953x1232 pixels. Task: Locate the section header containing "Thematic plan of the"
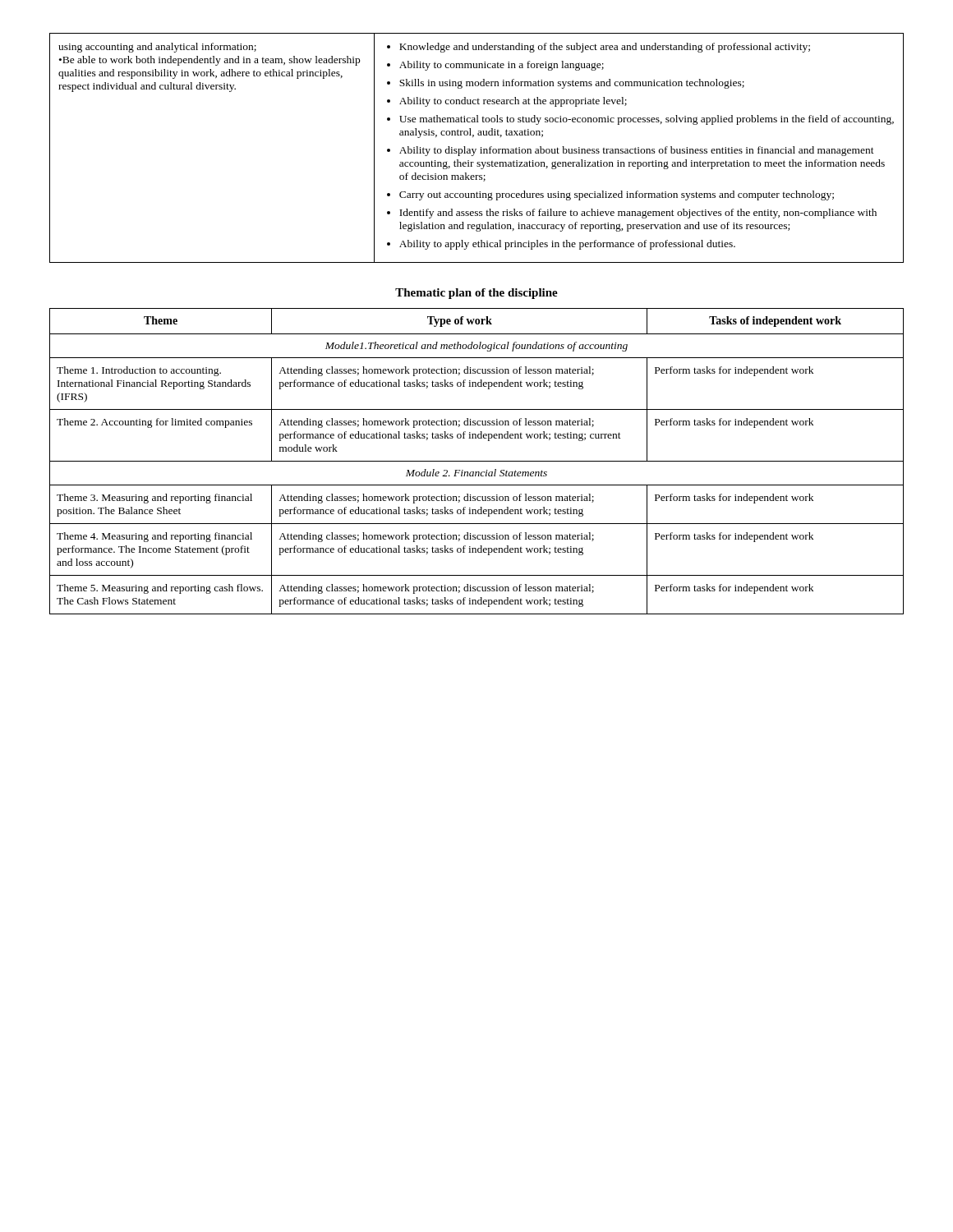point(476,292)
